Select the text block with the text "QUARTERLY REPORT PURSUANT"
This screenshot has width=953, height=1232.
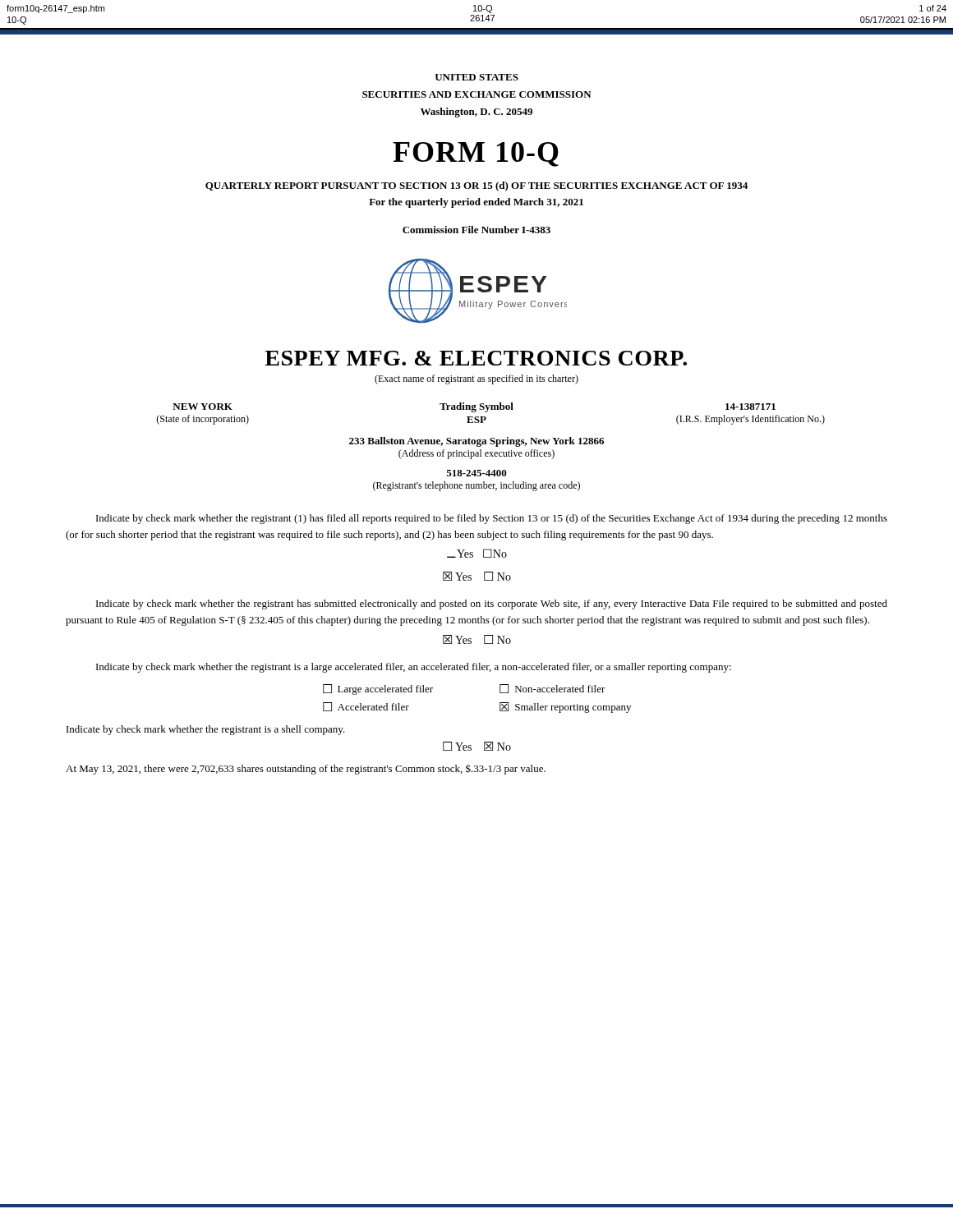coord(476,186)
